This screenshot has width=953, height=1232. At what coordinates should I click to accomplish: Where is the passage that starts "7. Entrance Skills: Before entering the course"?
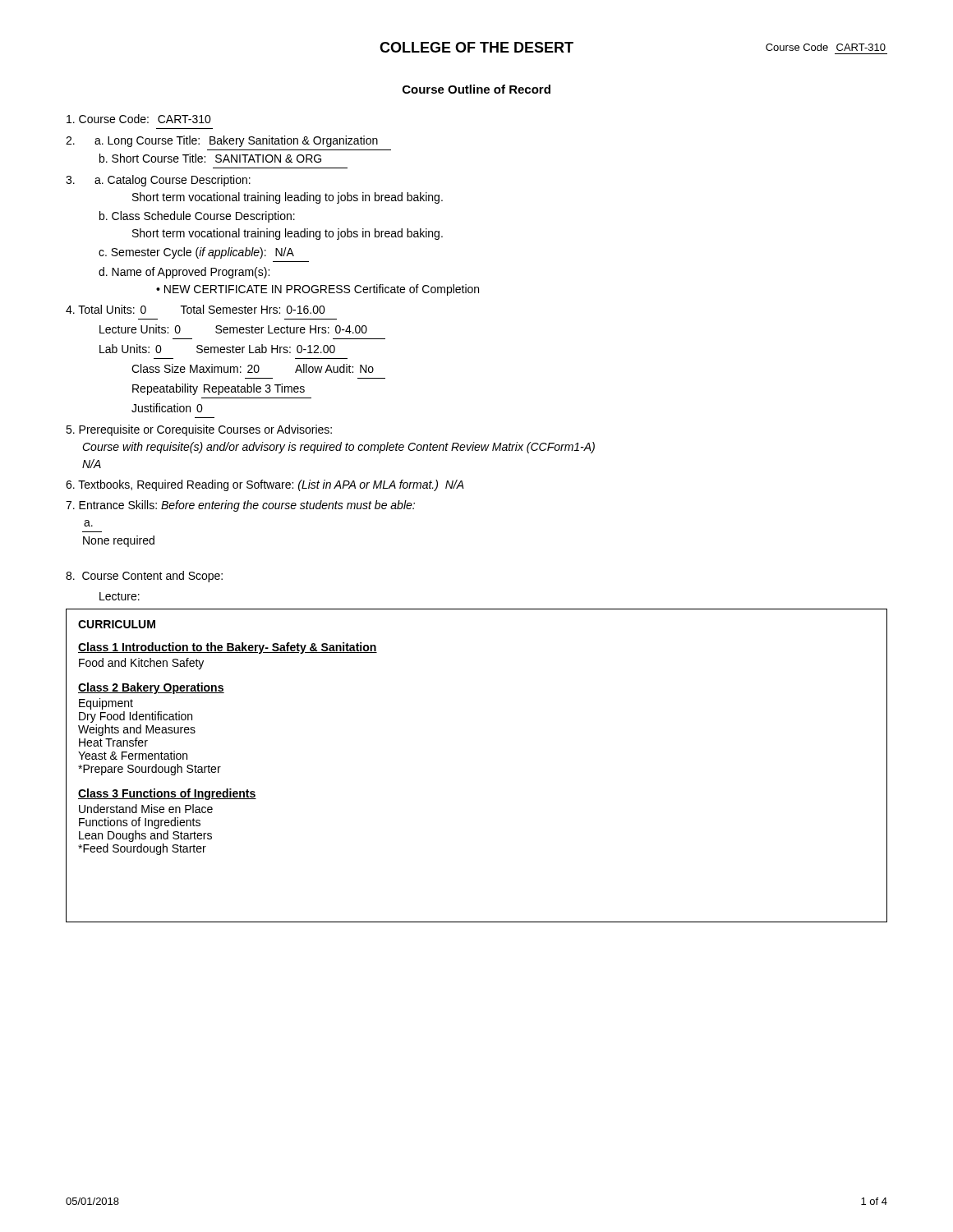[240, 506]
